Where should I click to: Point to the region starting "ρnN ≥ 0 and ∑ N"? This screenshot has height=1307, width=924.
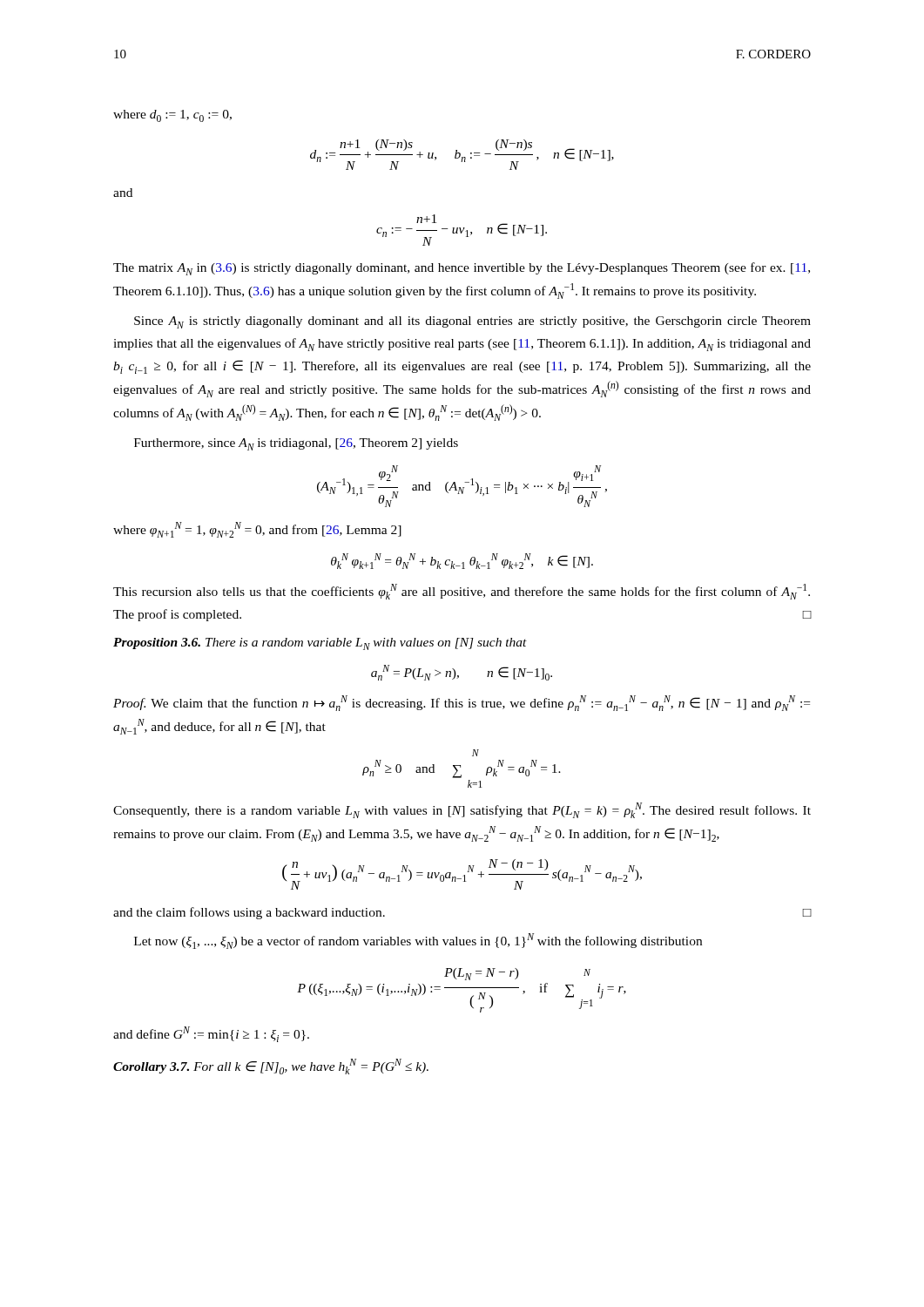point(462,770)
